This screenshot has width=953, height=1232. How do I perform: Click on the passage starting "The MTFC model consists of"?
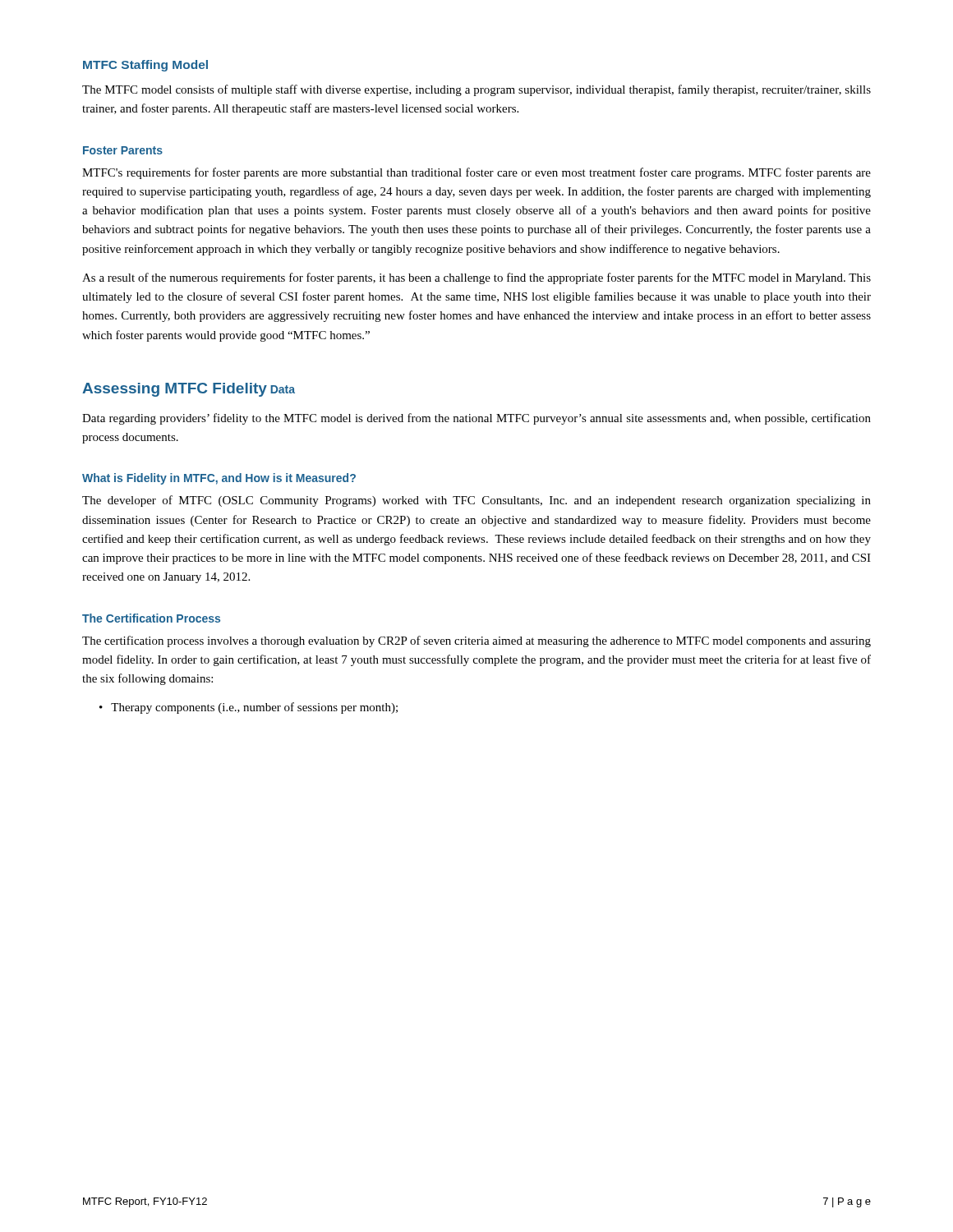(476, 100)
